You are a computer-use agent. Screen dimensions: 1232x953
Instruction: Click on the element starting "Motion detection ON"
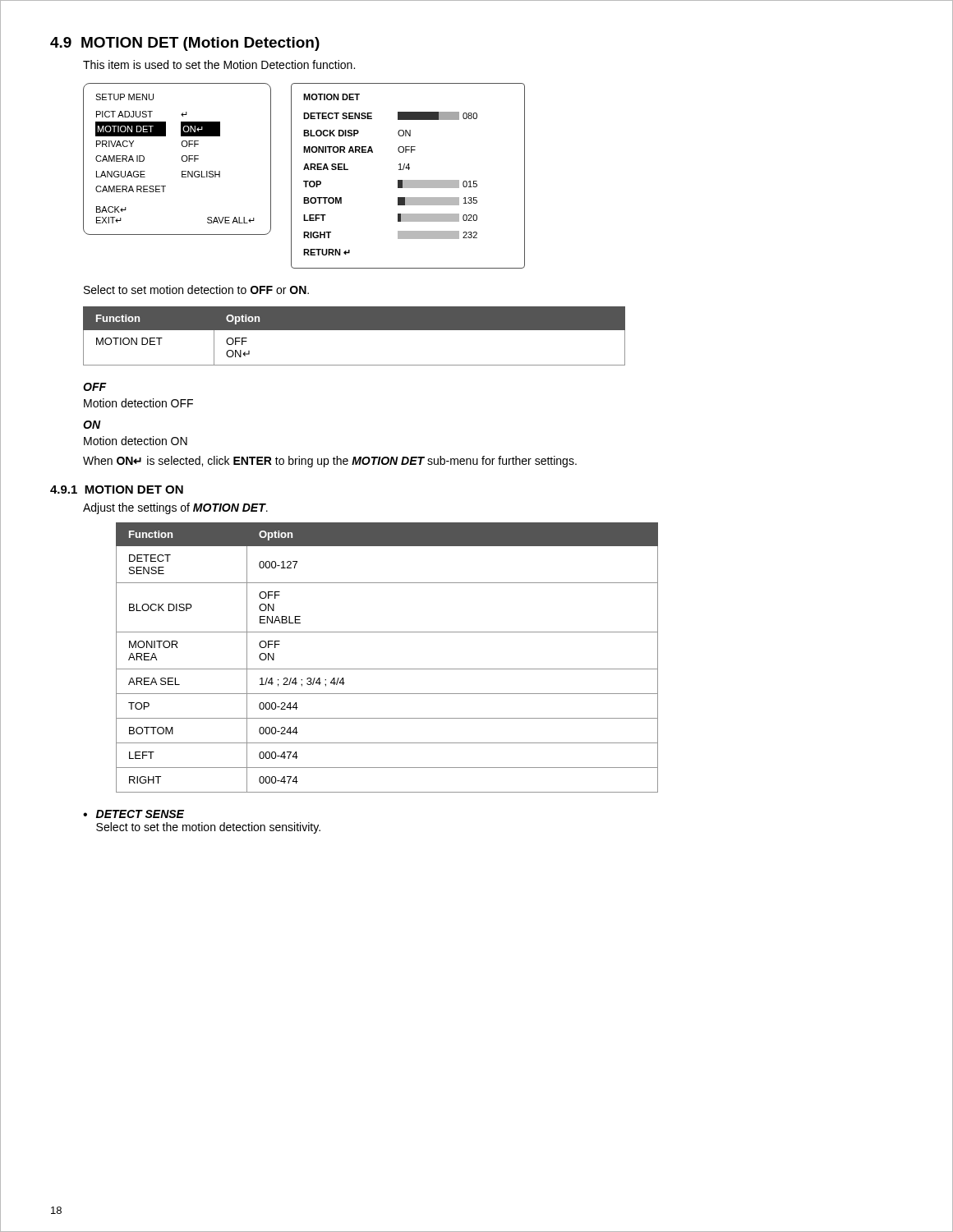[135, 441]
